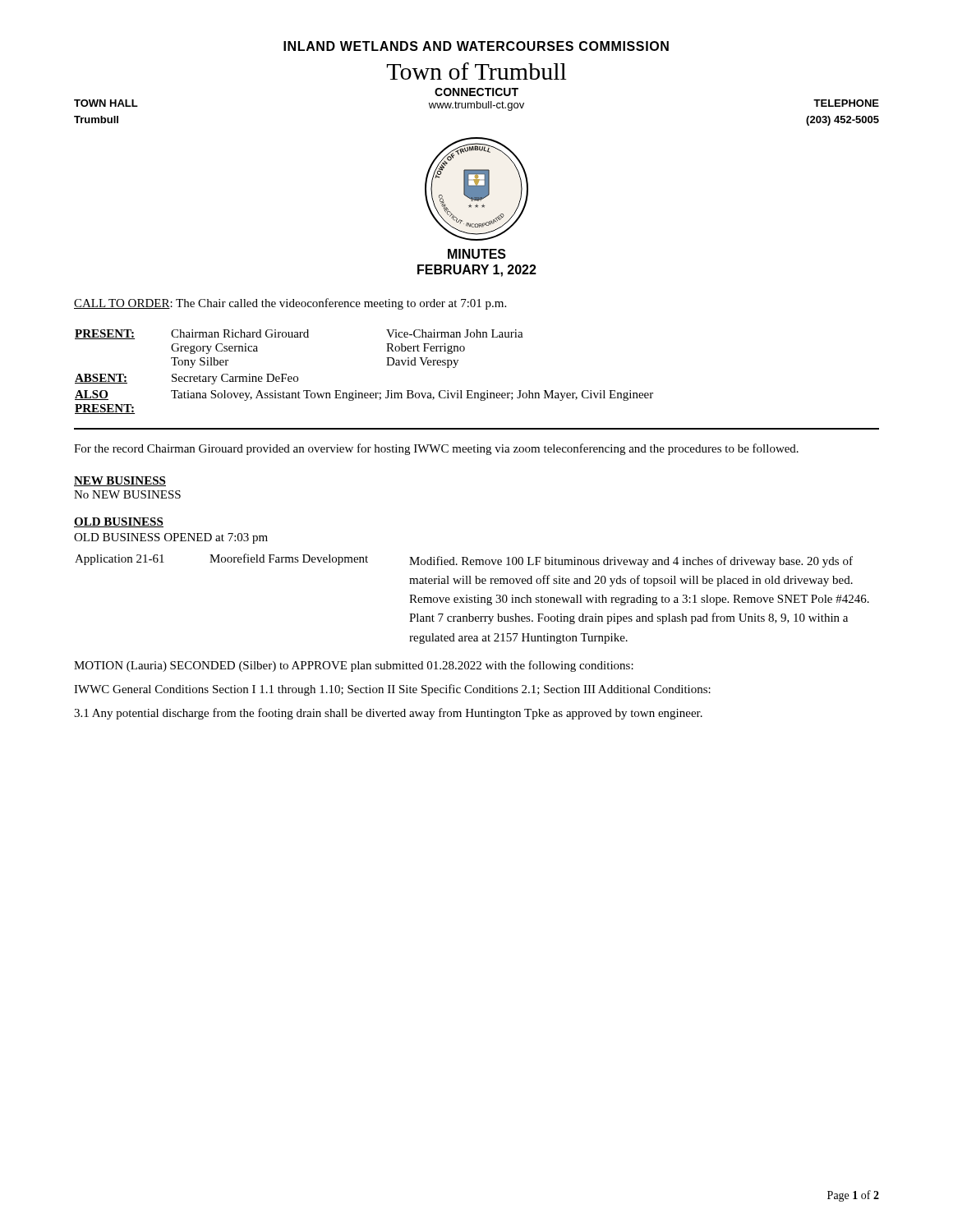The width and height of the screenshot is (953, 1232).
Task: Where is the passage that starts "For the record Chairman Girouard provided an"?
Action: pos(437,449)
